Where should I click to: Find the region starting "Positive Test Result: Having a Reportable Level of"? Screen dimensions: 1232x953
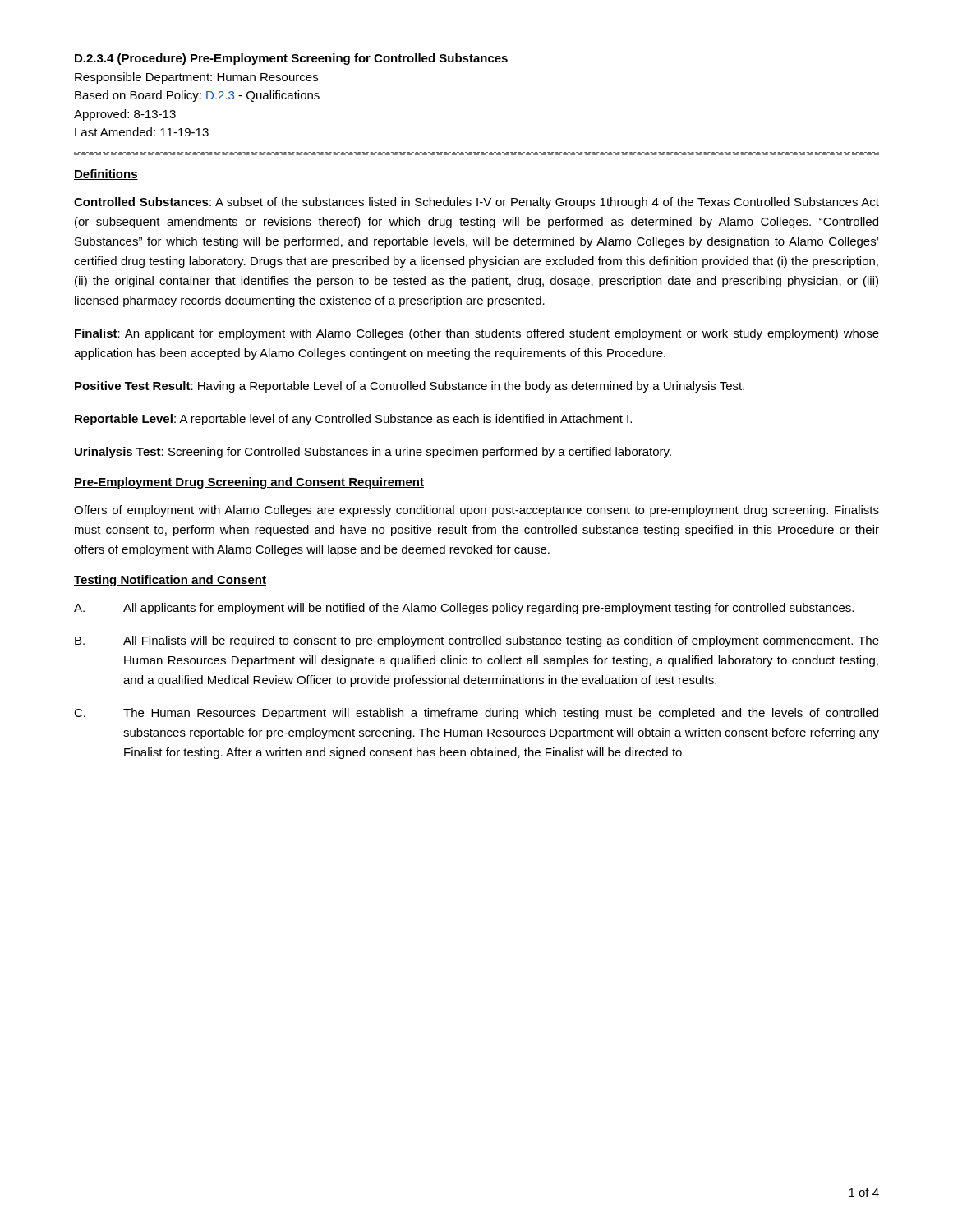pyautogui.click(x=410, y=385)
